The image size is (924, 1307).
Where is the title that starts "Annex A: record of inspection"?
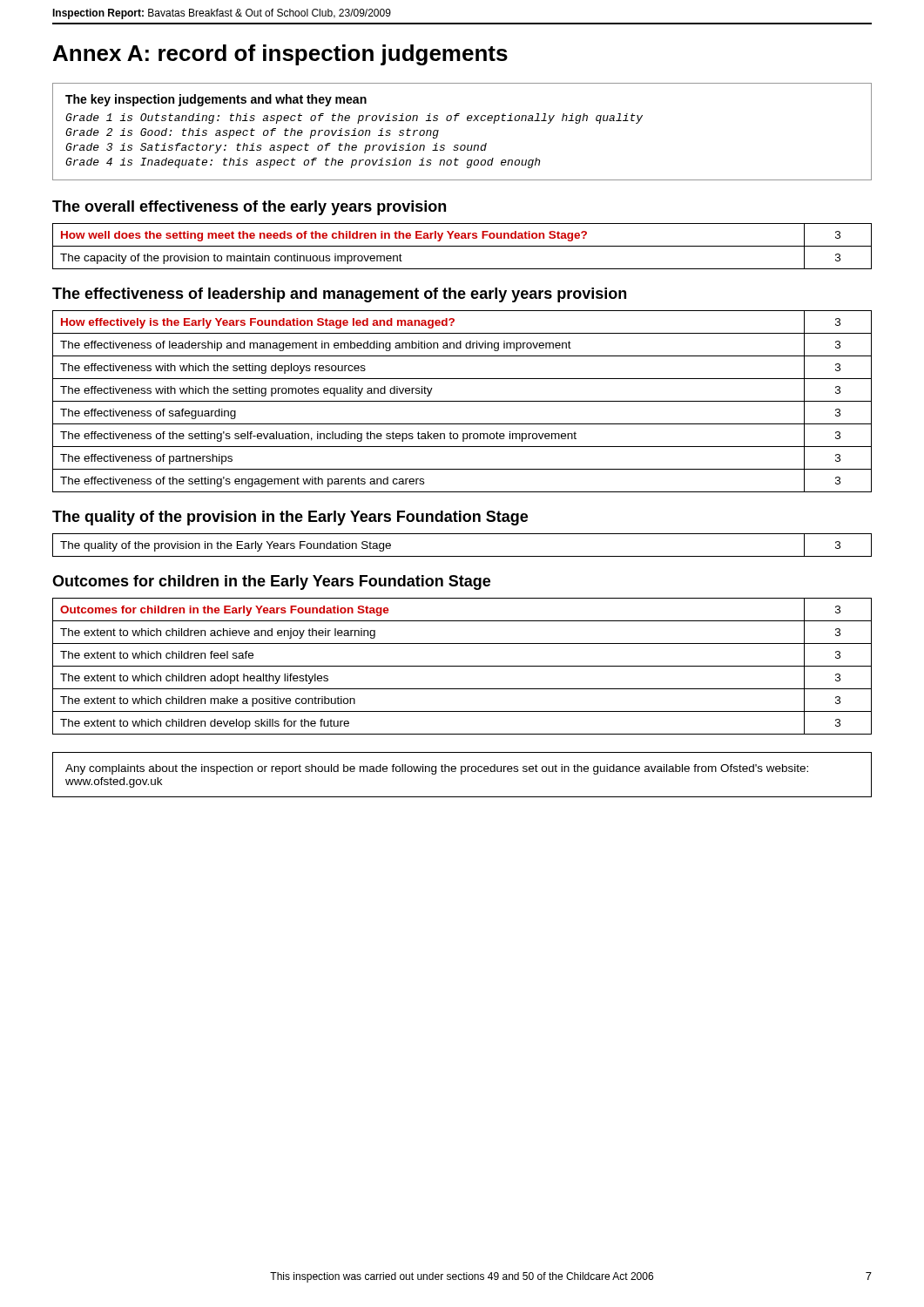tap(462, 54)
